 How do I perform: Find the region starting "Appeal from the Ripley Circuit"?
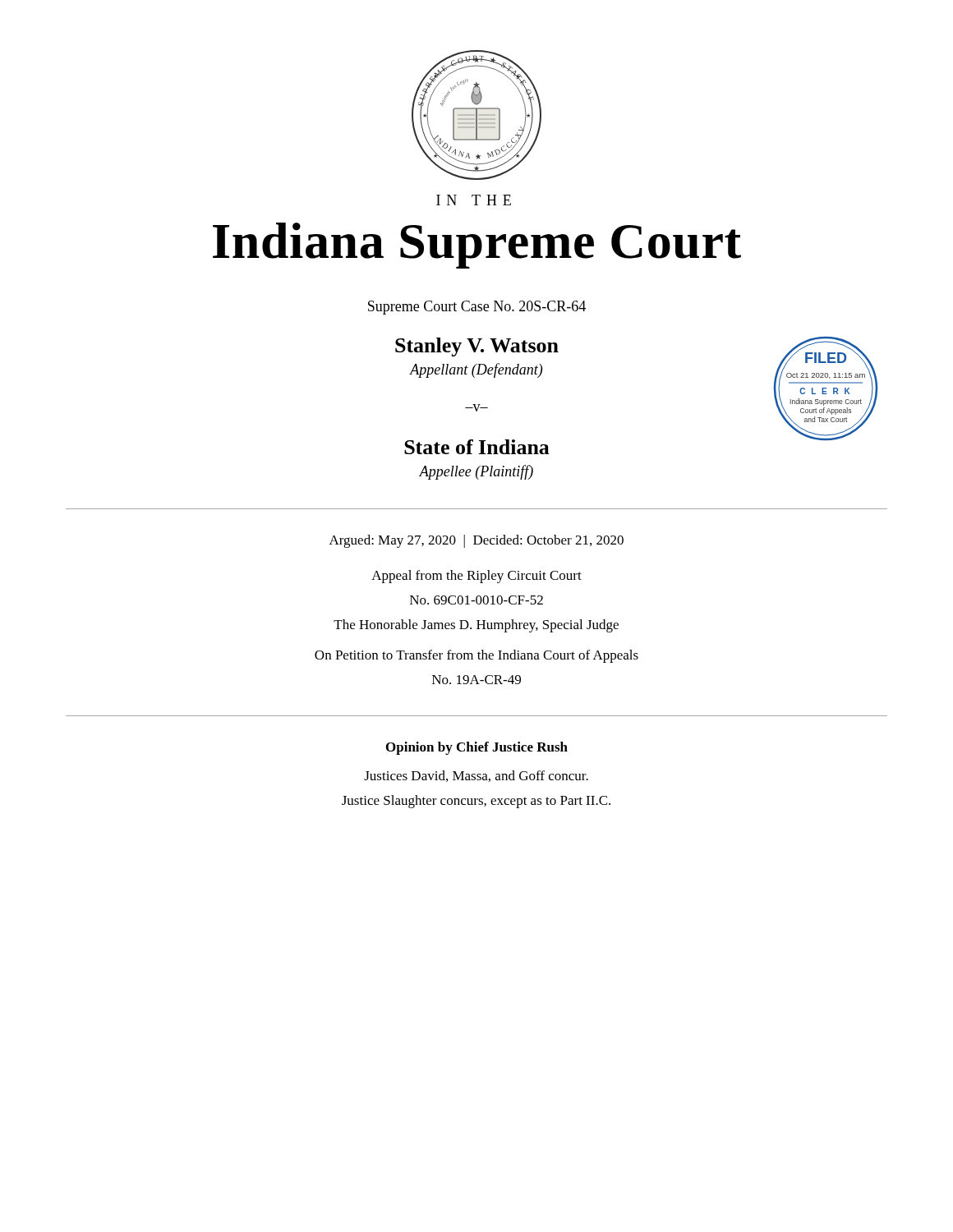click(x=476, y=600)
